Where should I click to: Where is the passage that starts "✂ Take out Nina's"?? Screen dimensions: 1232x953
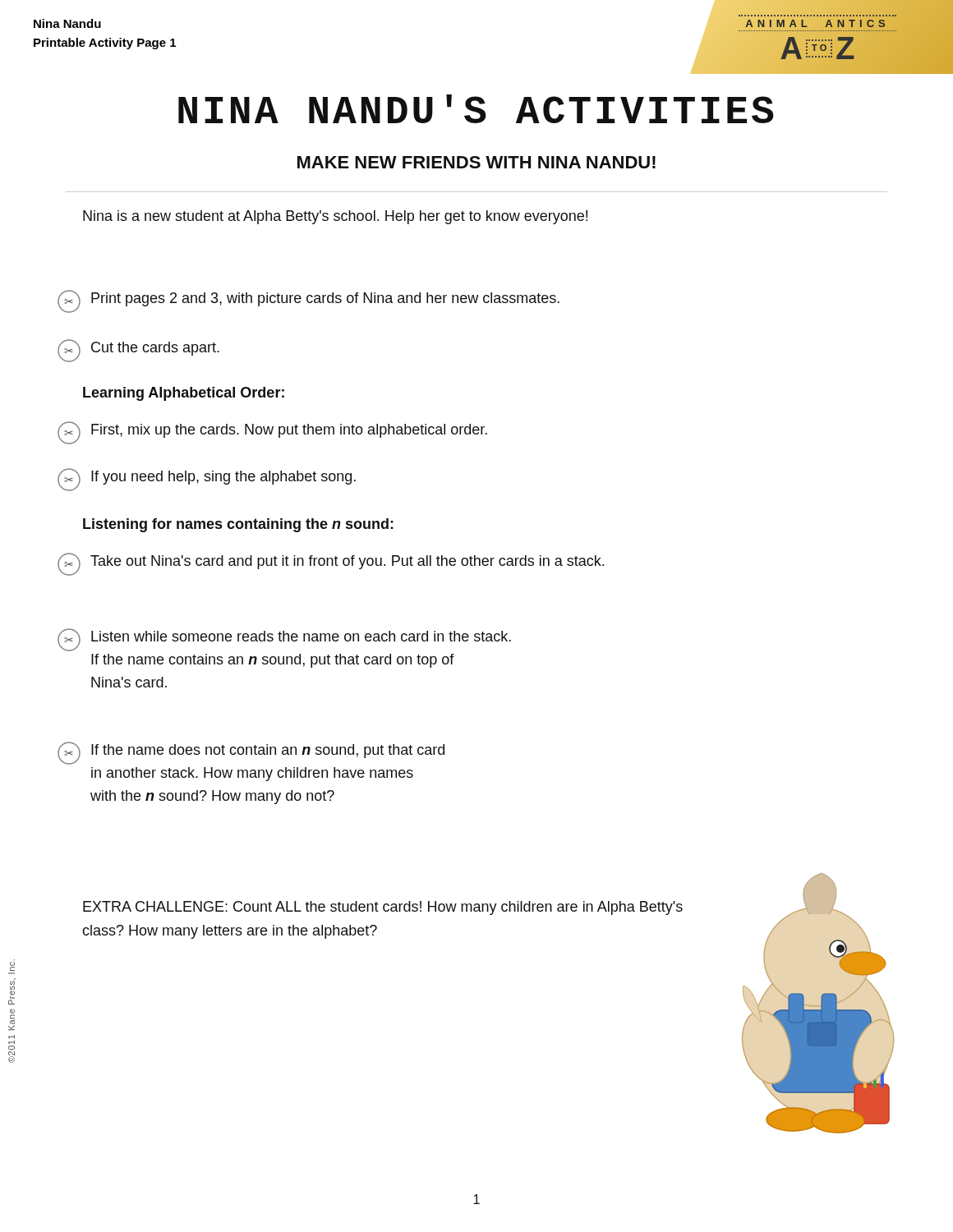[x=331, y=567]
